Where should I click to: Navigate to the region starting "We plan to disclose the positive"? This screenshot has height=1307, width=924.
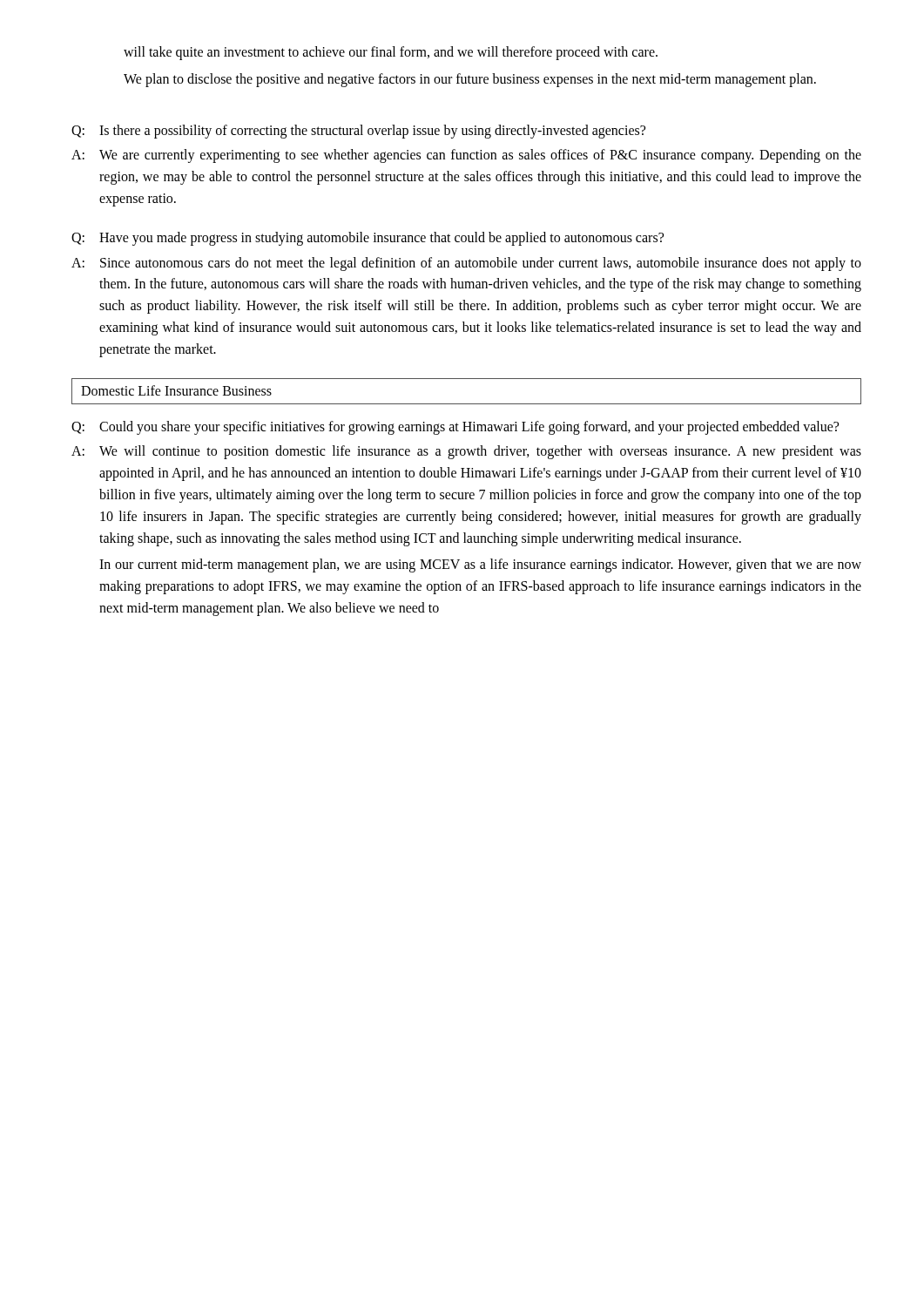coord(470,79)
